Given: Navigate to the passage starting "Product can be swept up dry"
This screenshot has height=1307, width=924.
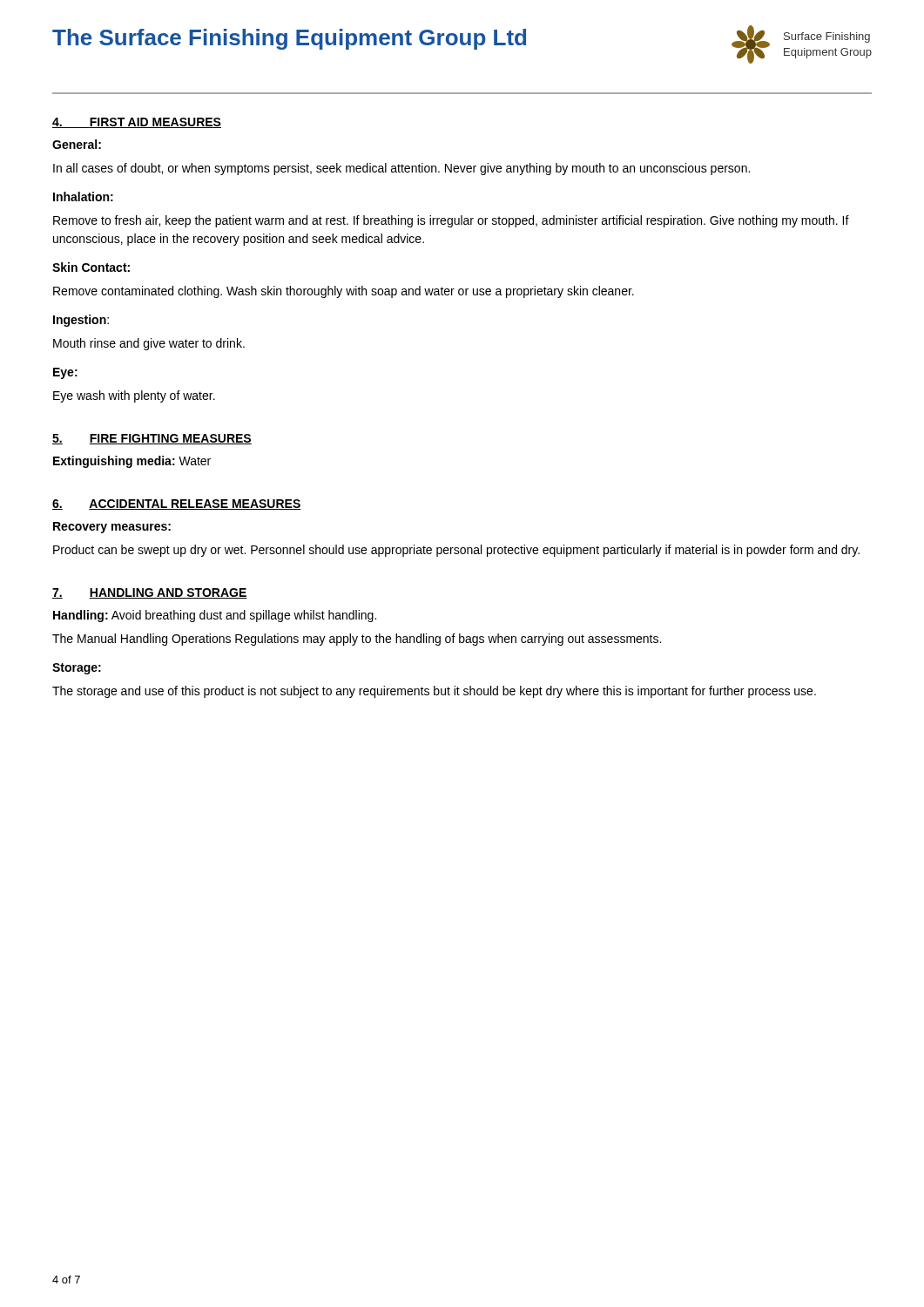Looking at the screenshot, I should [456, 550].
